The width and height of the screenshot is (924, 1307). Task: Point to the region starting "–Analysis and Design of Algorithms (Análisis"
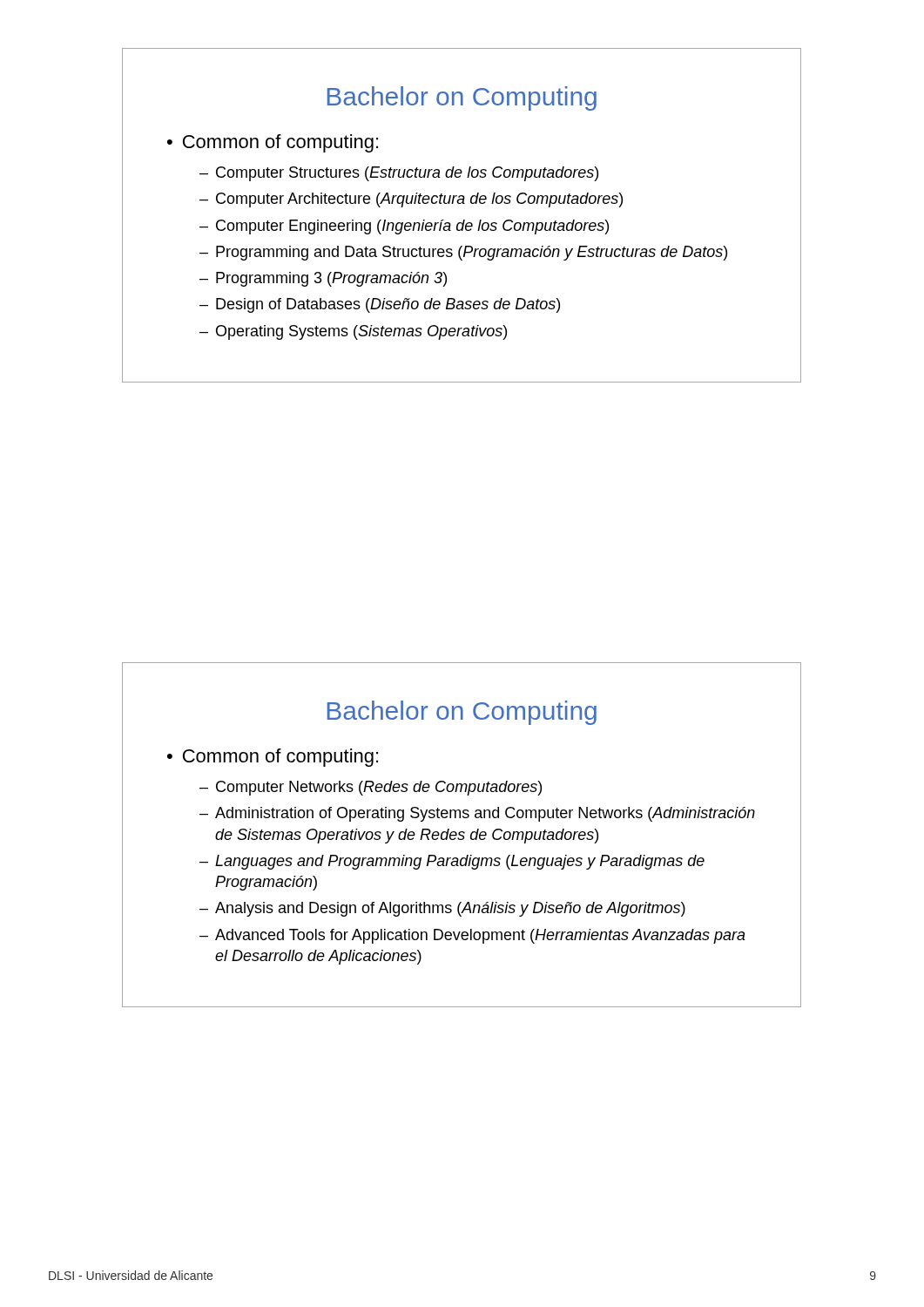pyautogui.click(x=443, y=908)
